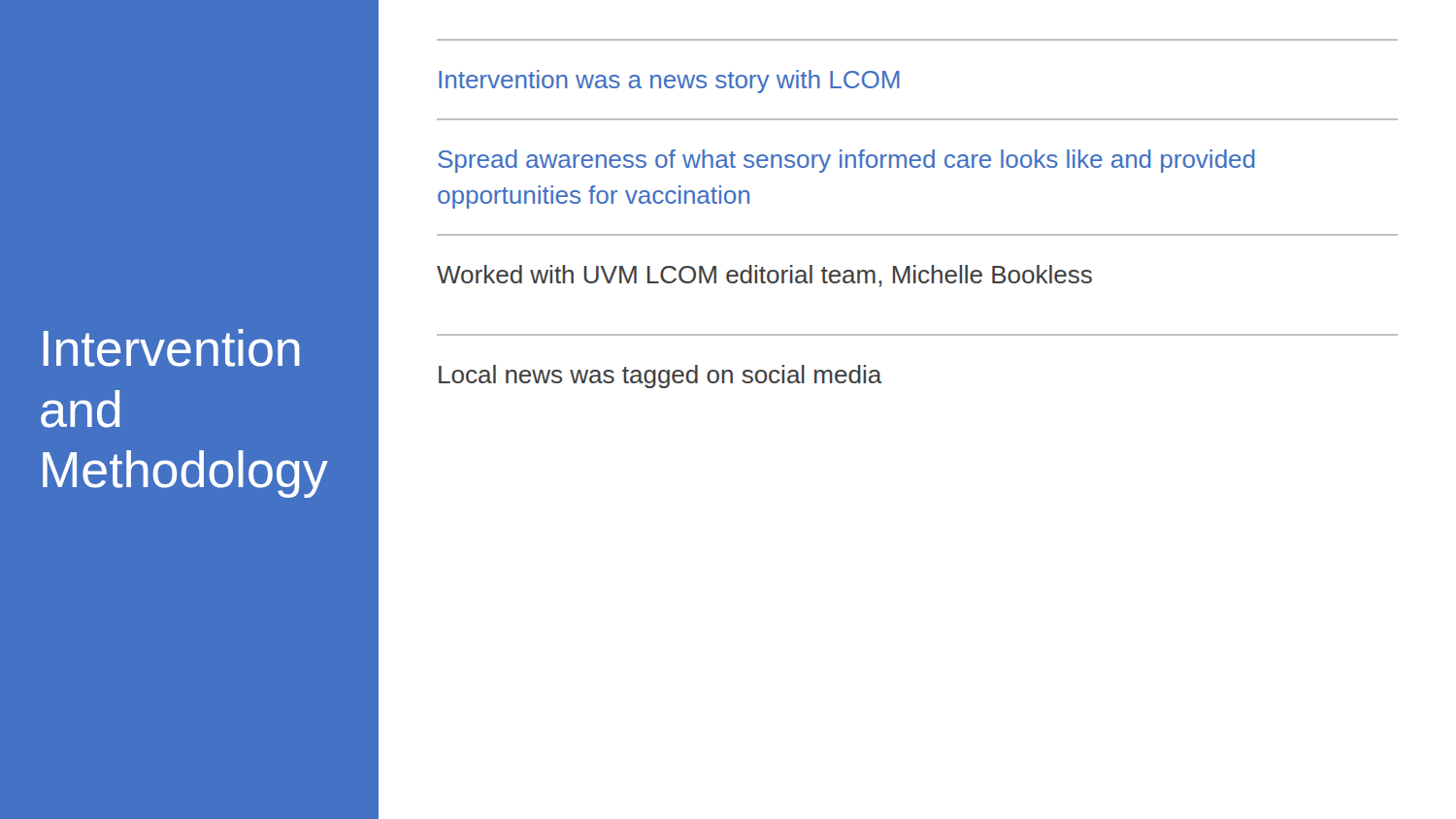
Task: Where is the passage that starts "Local news was tagged on social"?
Action: [x=659, y=374]
